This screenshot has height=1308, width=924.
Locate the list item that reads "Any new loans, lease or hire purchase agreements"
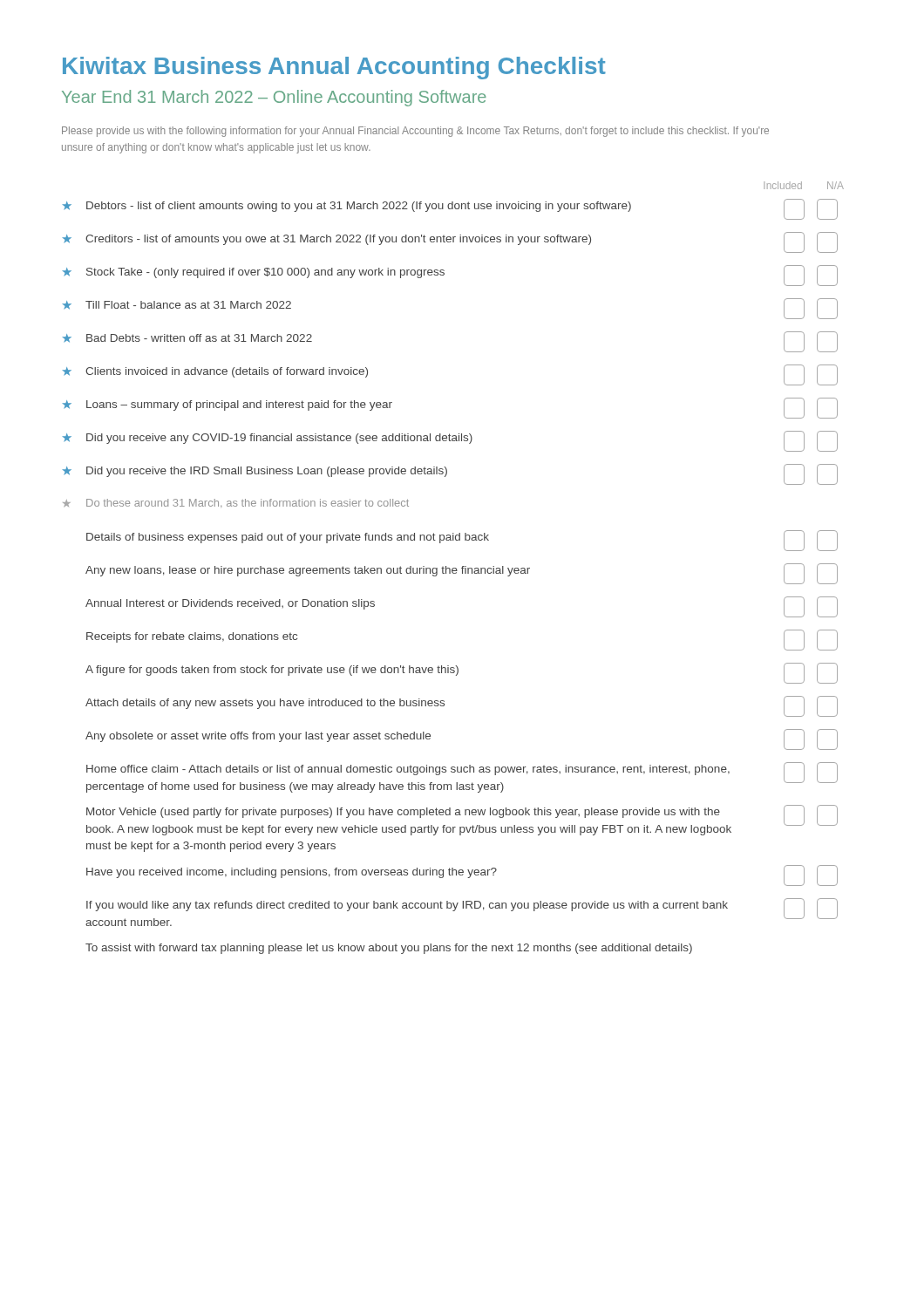(x=462, y=574)
